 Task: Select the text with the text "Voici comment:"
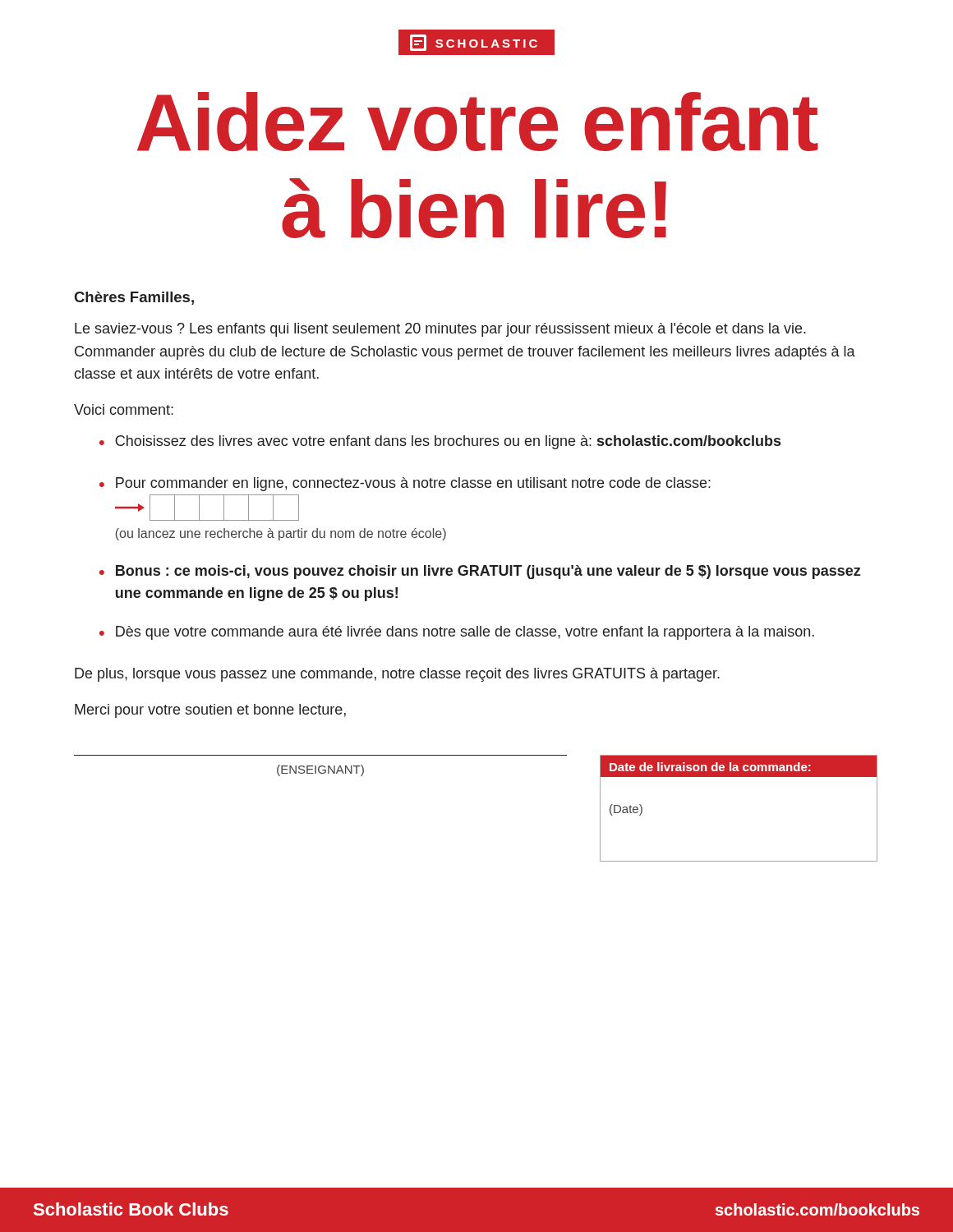coord(124,410)
